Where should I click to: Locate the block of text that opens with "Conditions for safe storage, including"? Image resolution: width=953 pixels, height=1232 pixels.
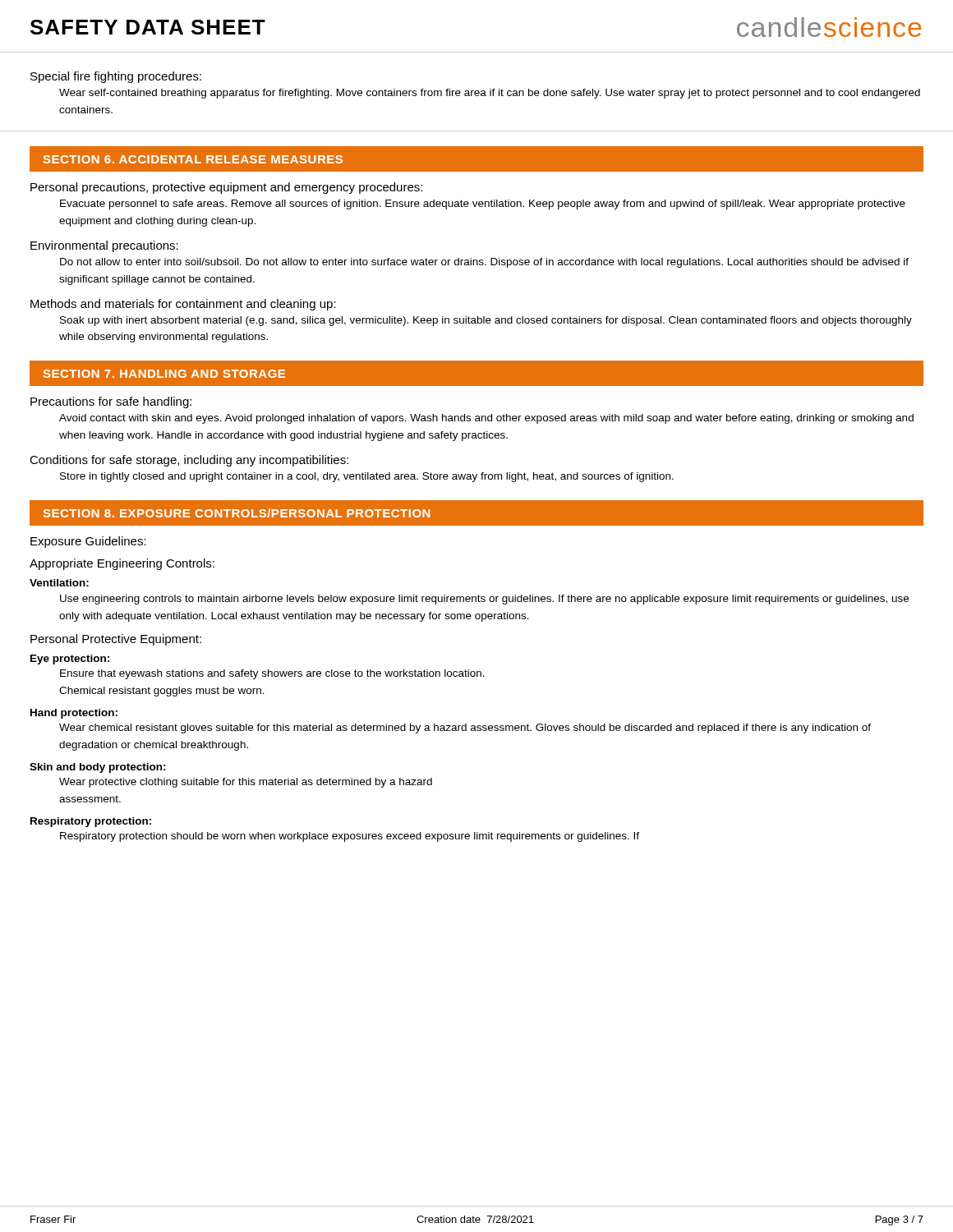point(476,469)
